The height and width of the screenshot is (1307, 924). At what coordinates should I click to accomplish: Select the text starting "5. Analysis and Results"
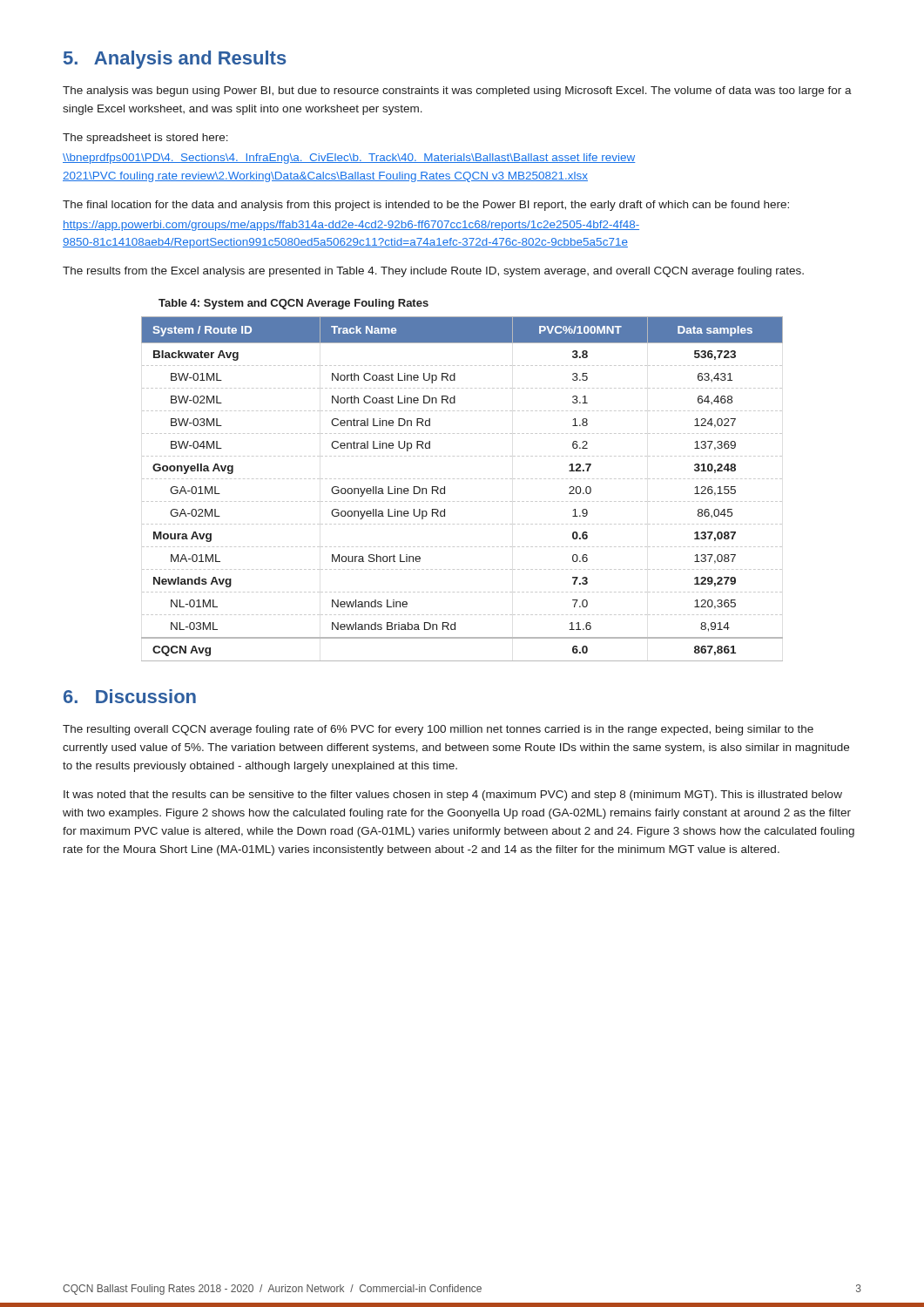[175, 58]
